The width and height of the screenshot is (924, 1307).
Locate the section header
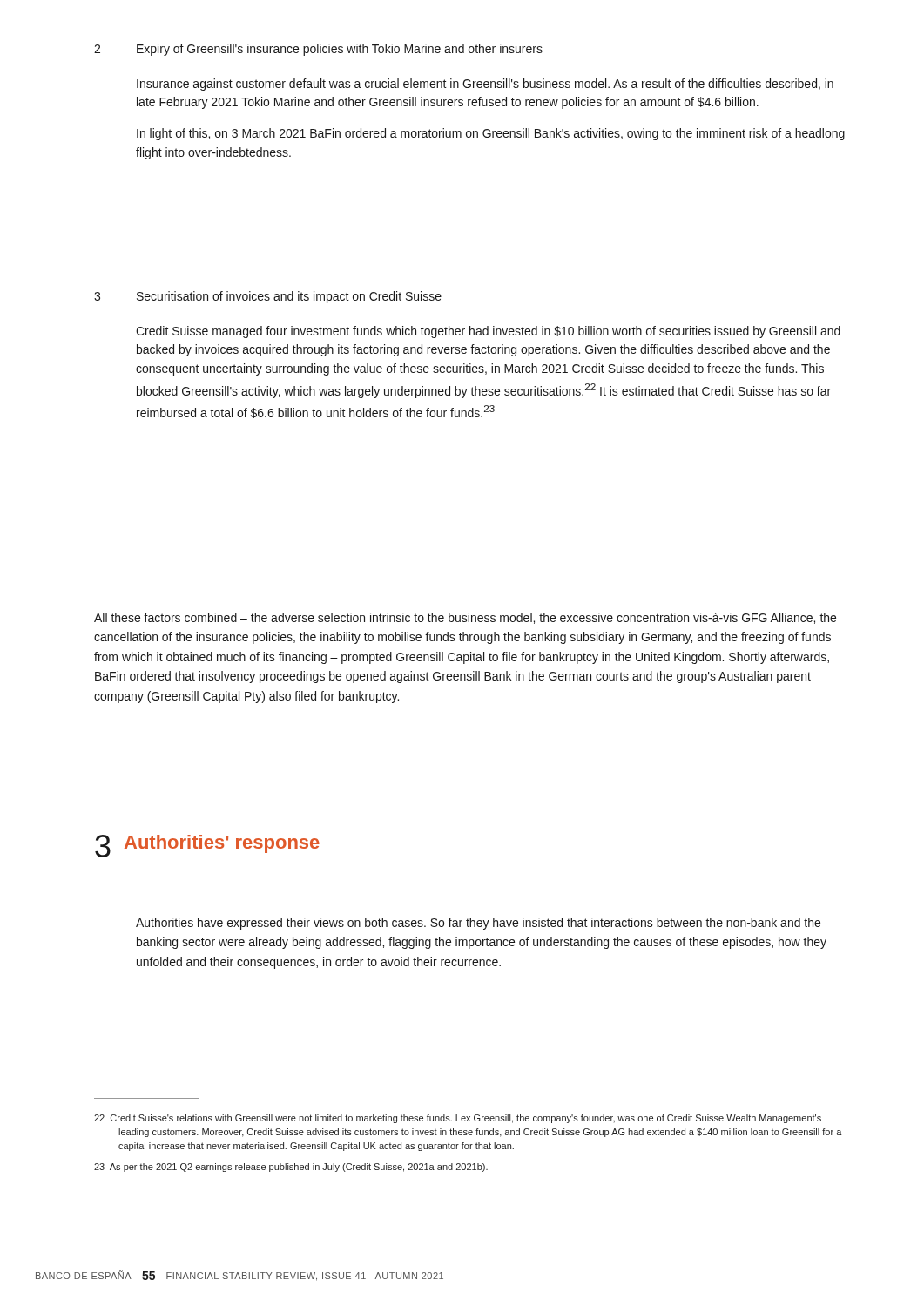click(x=207, y=847)
